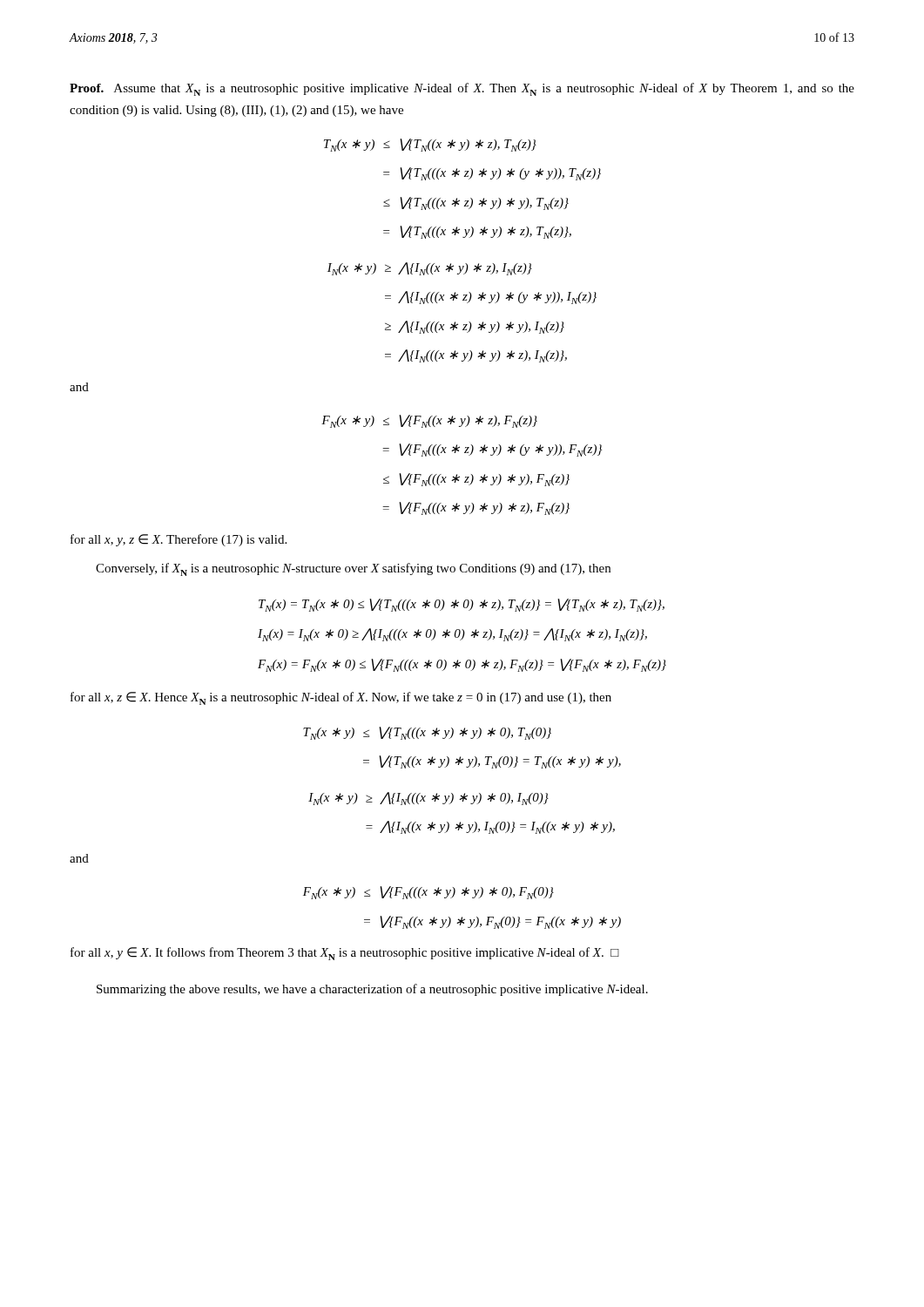This screenshot has height=1307, width=924.
Task: Click on the text block containing "for all x, y, z ∈ X. Therefore"
Action: click(x=179, y=539)
